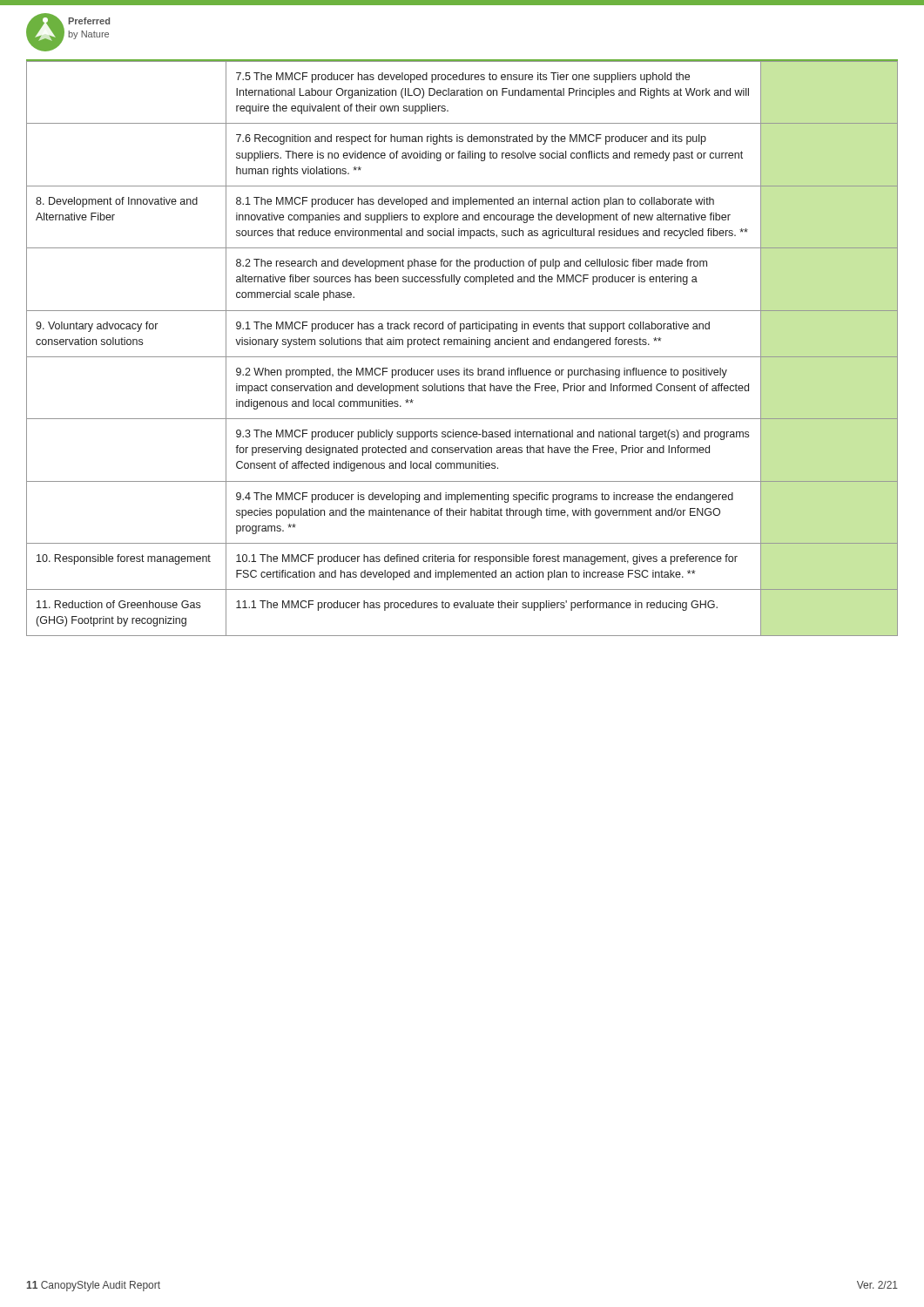Locate the logo

click(78, 33)
